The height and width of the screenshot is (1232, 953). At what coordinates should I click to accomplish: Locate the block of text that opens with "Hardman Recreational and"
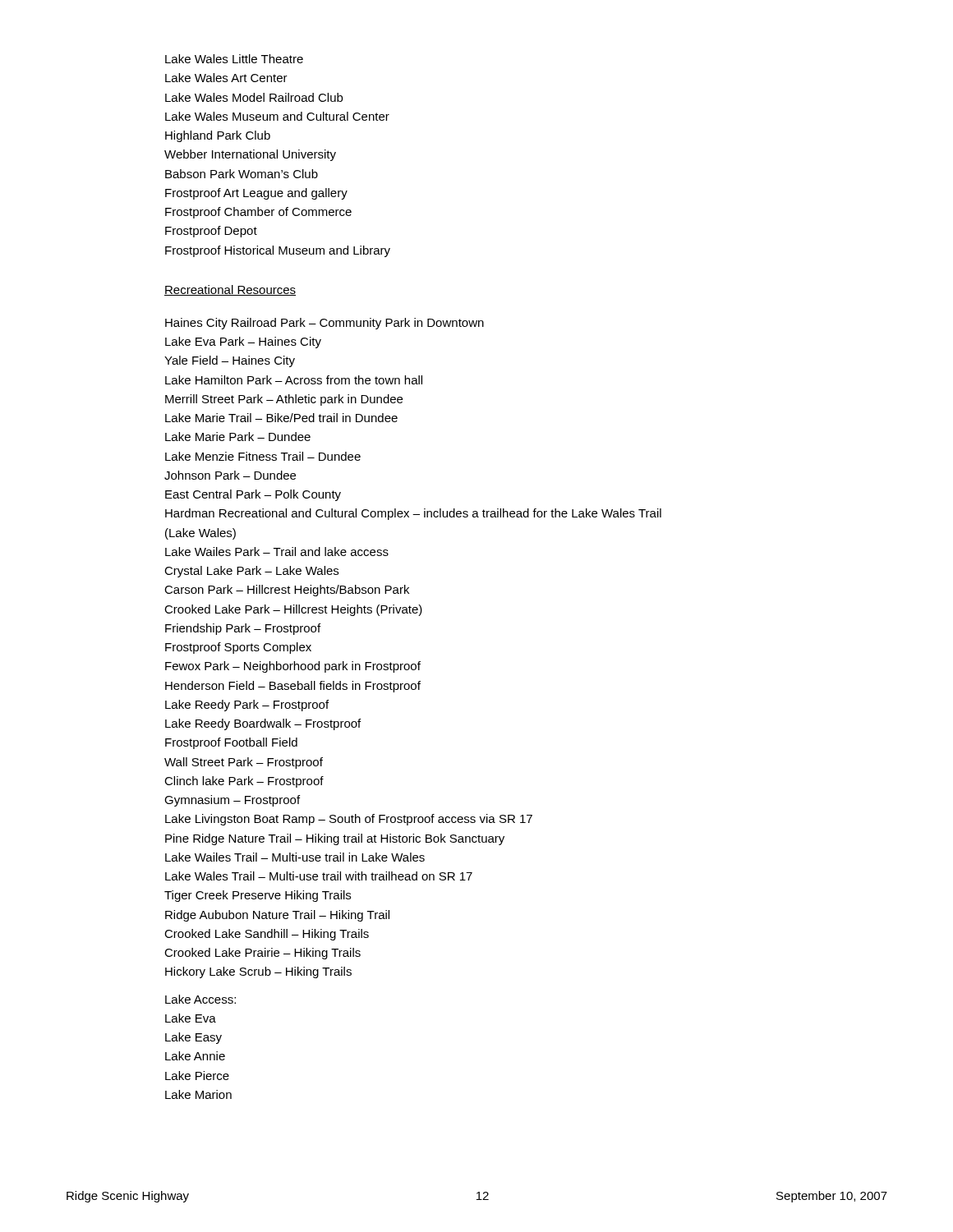(413, 523)
